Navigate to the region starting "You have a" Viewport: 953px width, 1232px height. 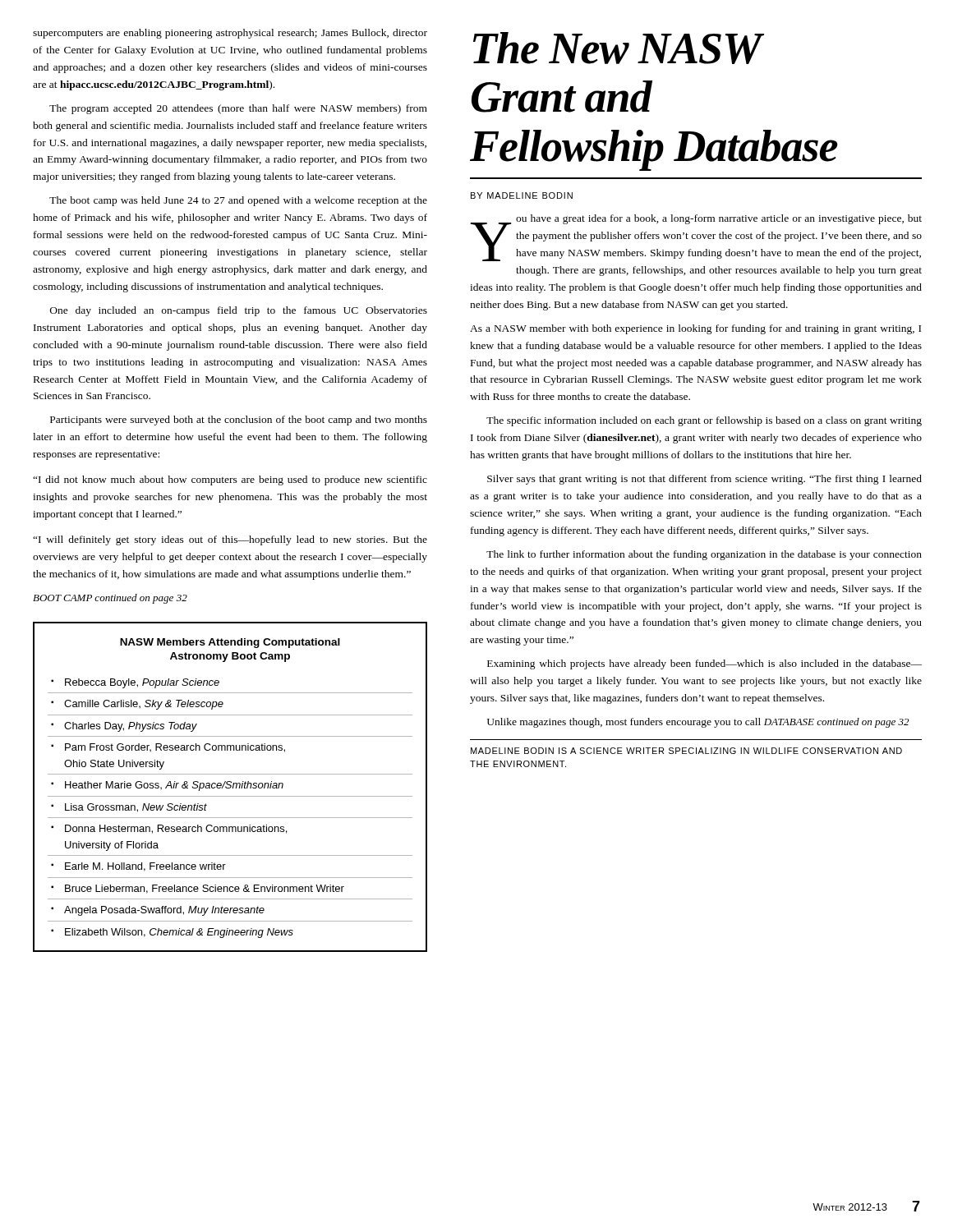point(696,260)
